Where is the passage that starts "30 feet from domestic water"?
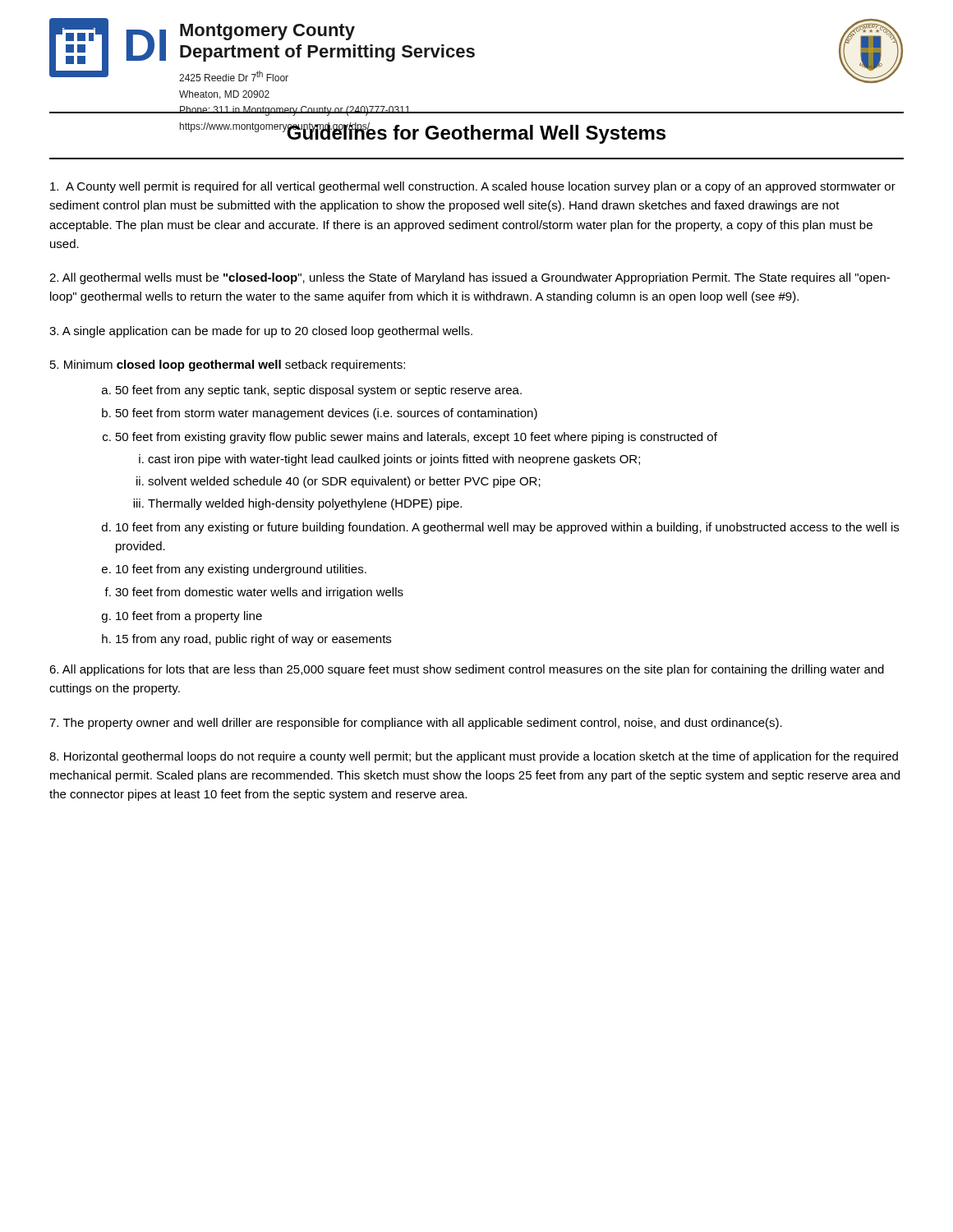The height and width of the screenshot is (1232, 953). pos(259,592)
